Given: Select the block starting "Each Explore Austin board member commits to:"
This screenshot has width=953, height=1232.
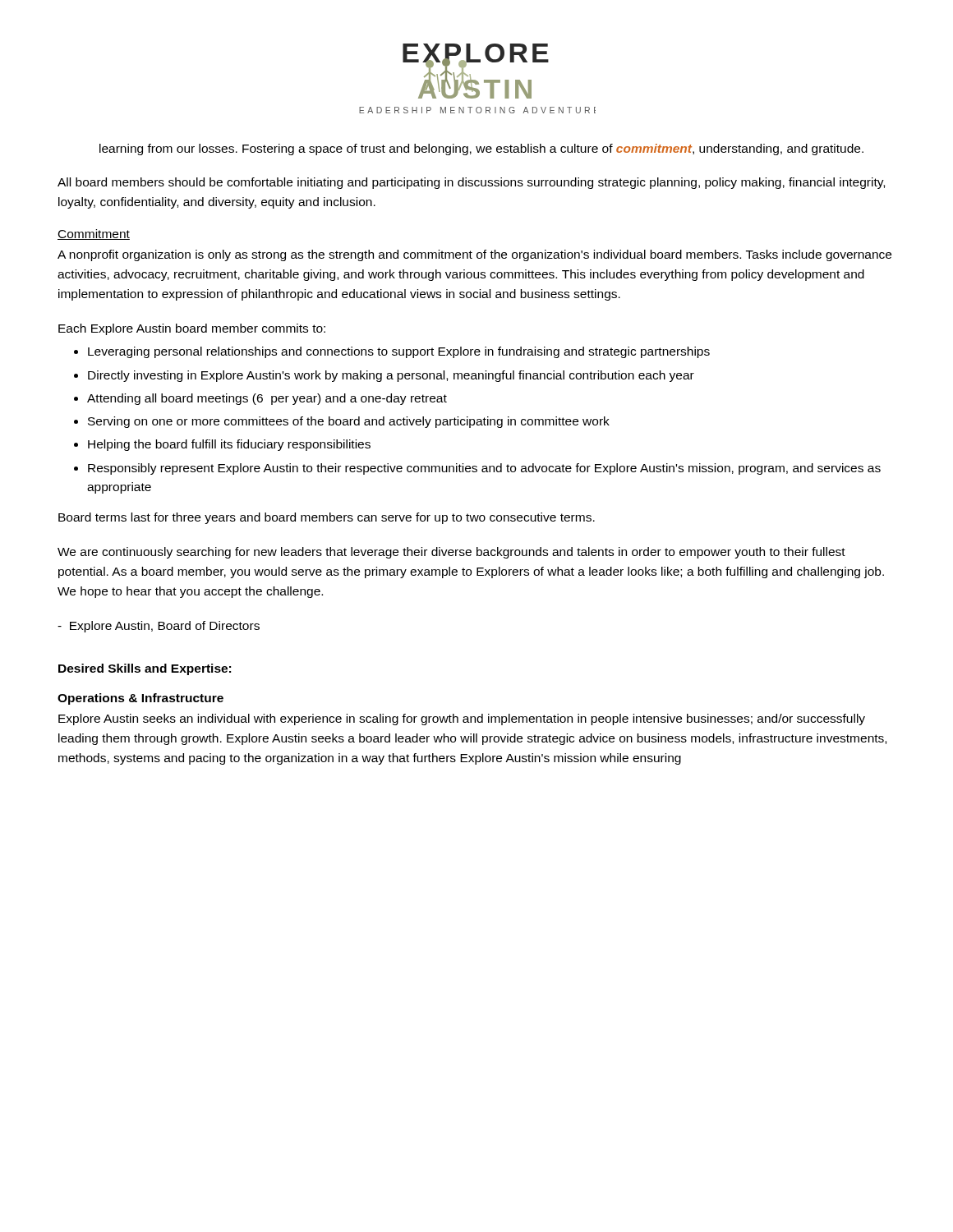Looking at the screenshot, I should tap(192, 328).
